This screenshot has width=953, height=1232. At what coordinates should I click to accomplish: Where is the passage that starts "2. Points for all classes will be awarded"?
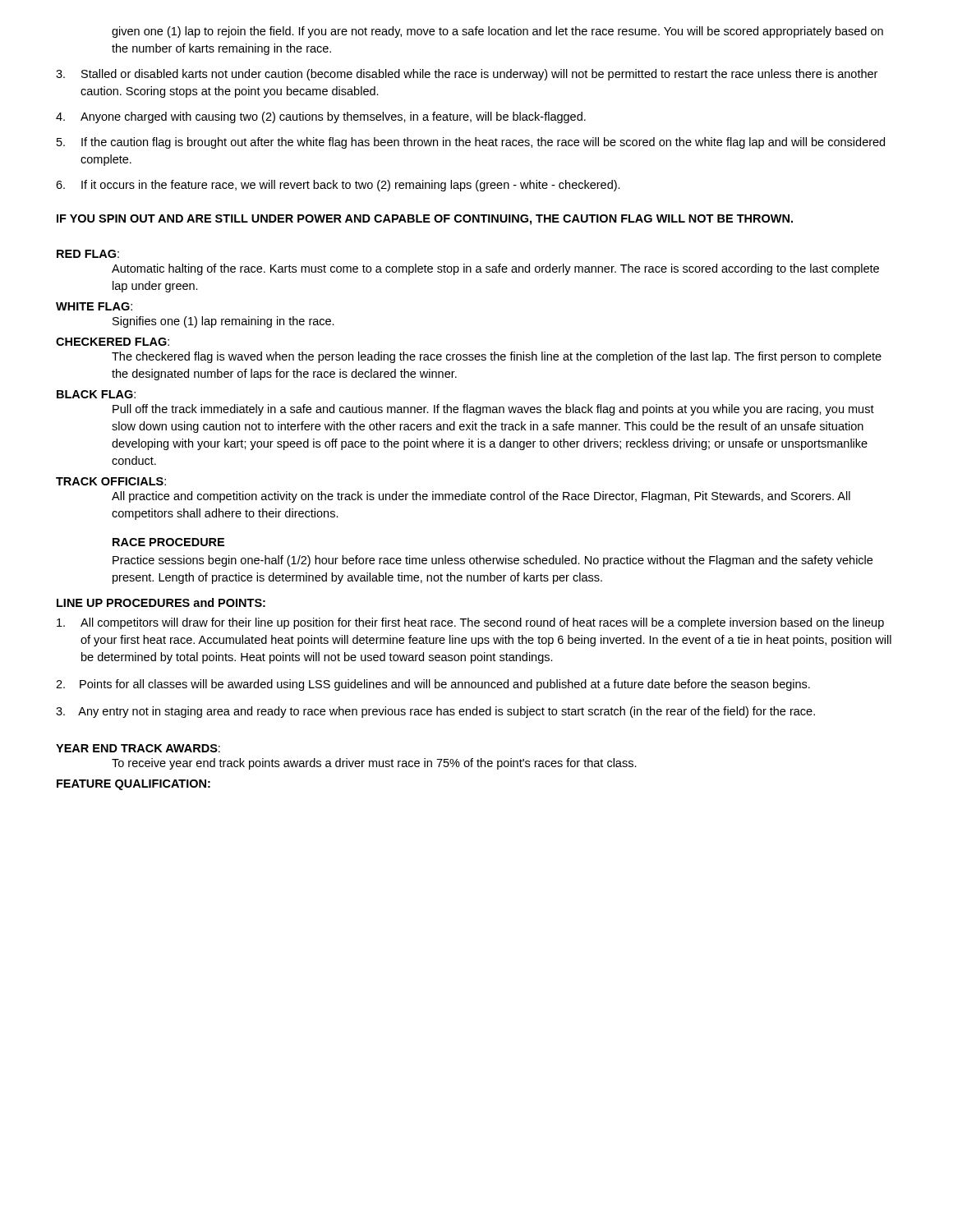pyautogui.click(x=433, y=684)
